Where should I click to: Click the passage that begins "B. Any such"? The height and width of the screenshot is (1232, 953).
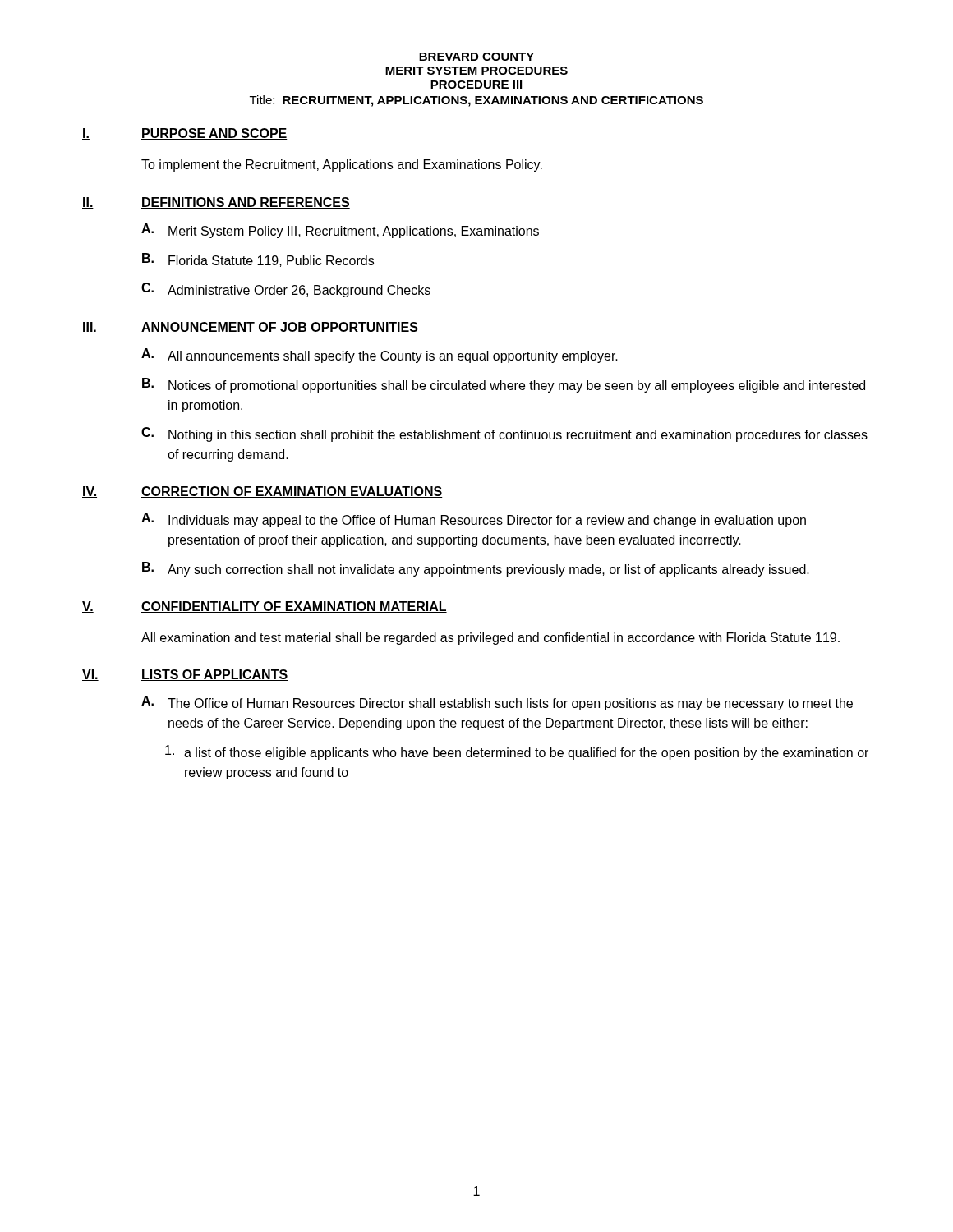[476, 570]
